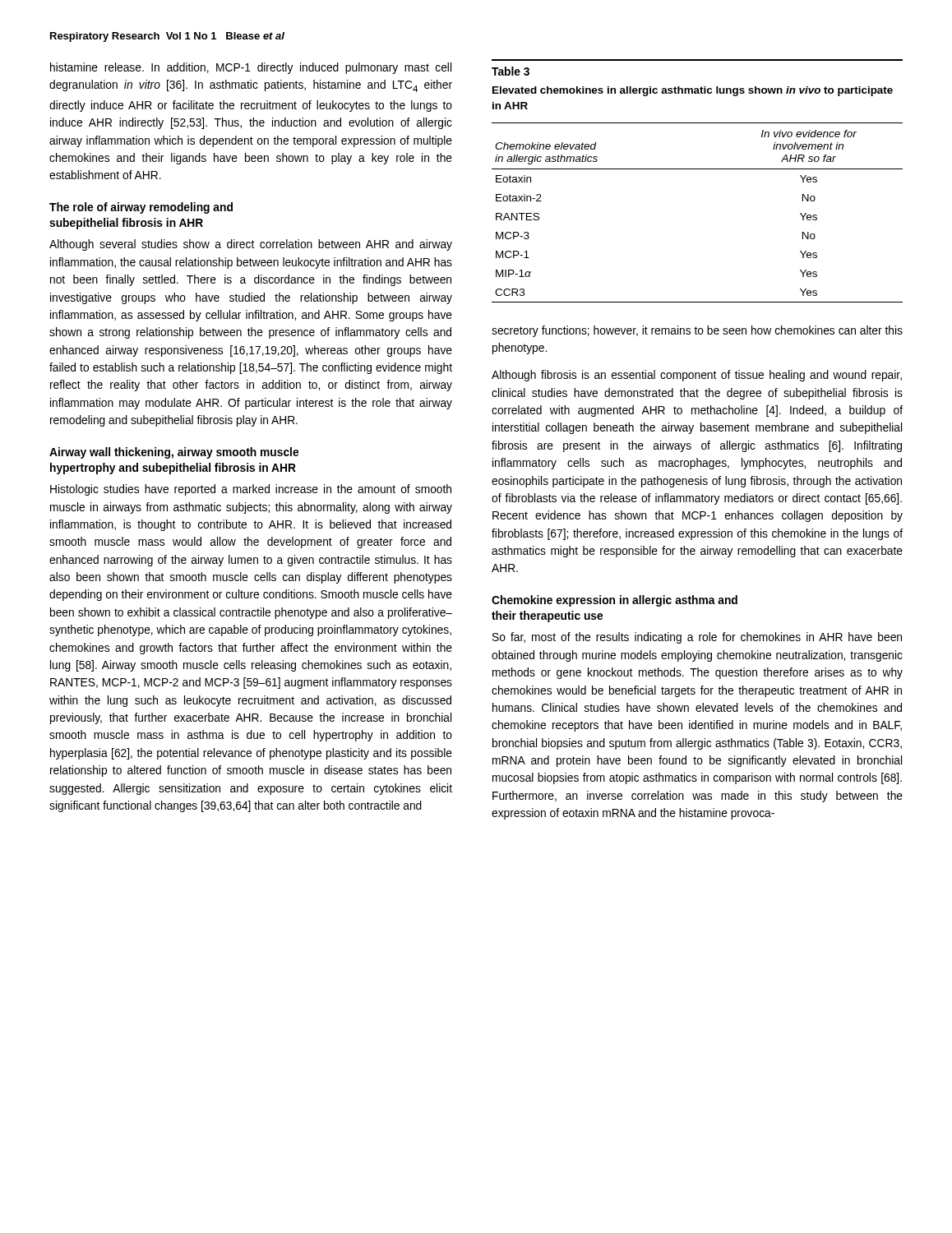Screen dimensions: 1233x952
Task: Find the table that mentions "MIP-1 α"
Action: coord(697,181)
